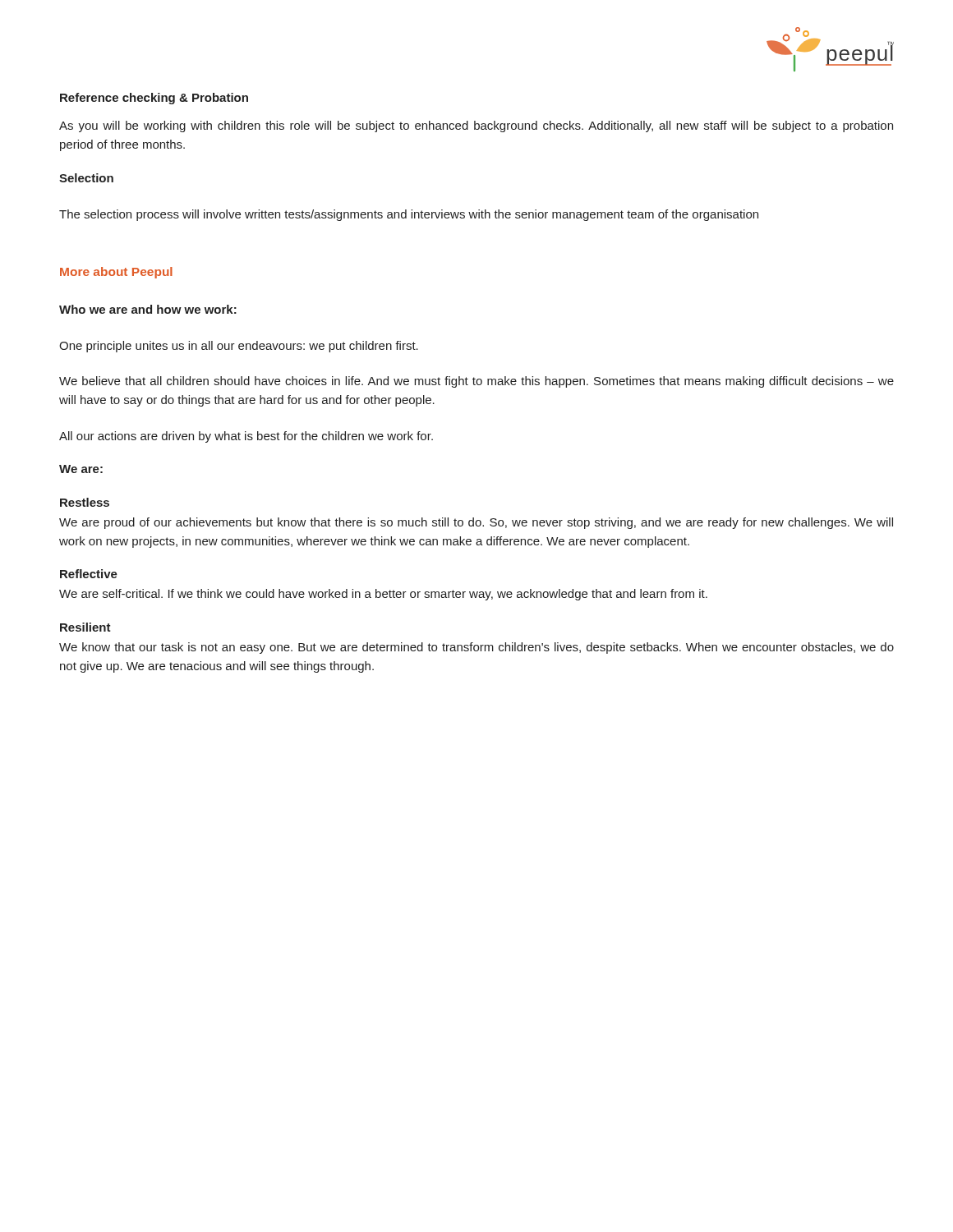The width and height of the screenshot is (953, 1232).
Task: Select the element starting "All our actions"
Action: click(x=246, y=435)
